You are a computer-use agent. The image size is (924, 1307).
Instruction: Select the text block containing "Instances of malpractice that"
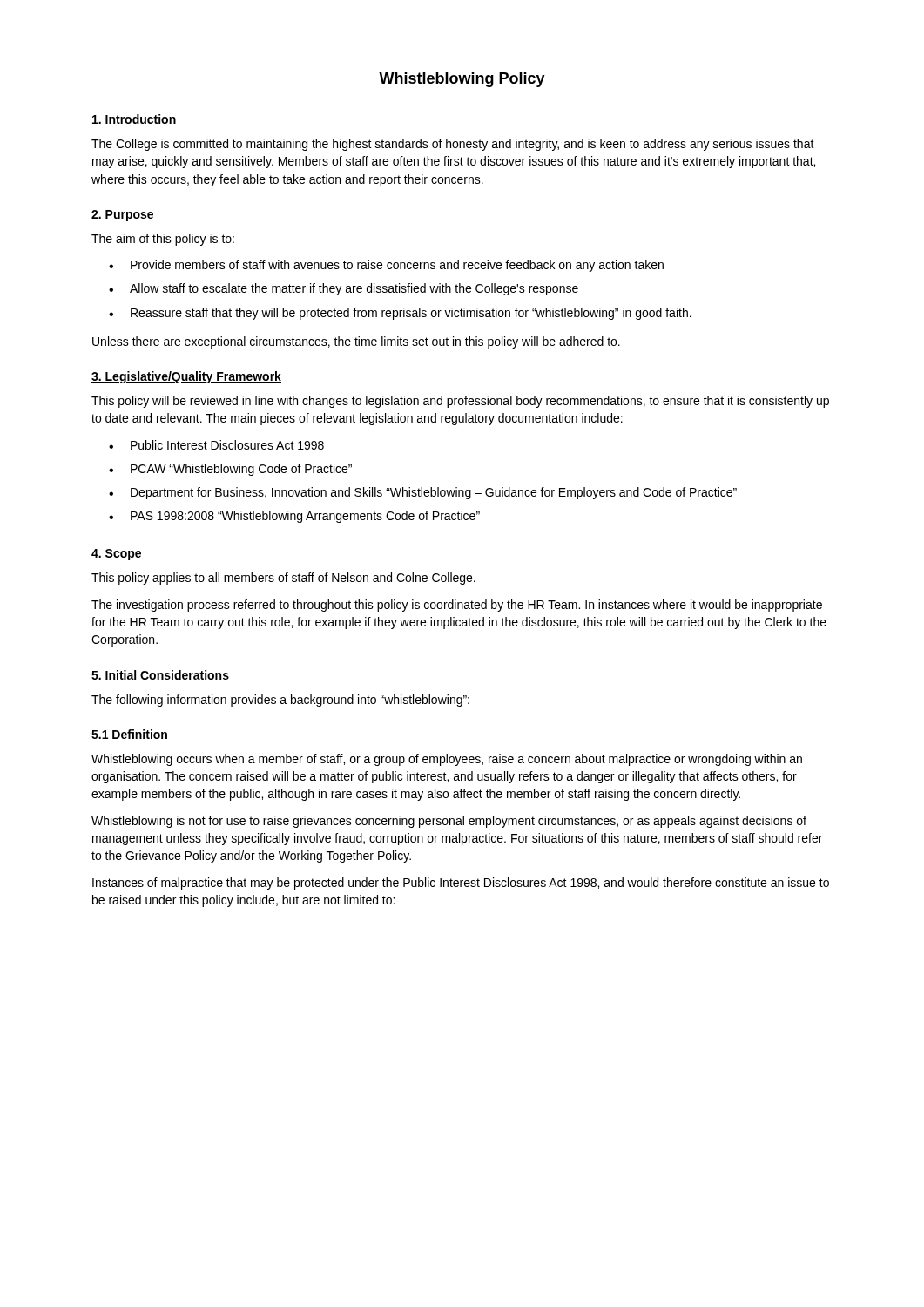coord(460,891)
